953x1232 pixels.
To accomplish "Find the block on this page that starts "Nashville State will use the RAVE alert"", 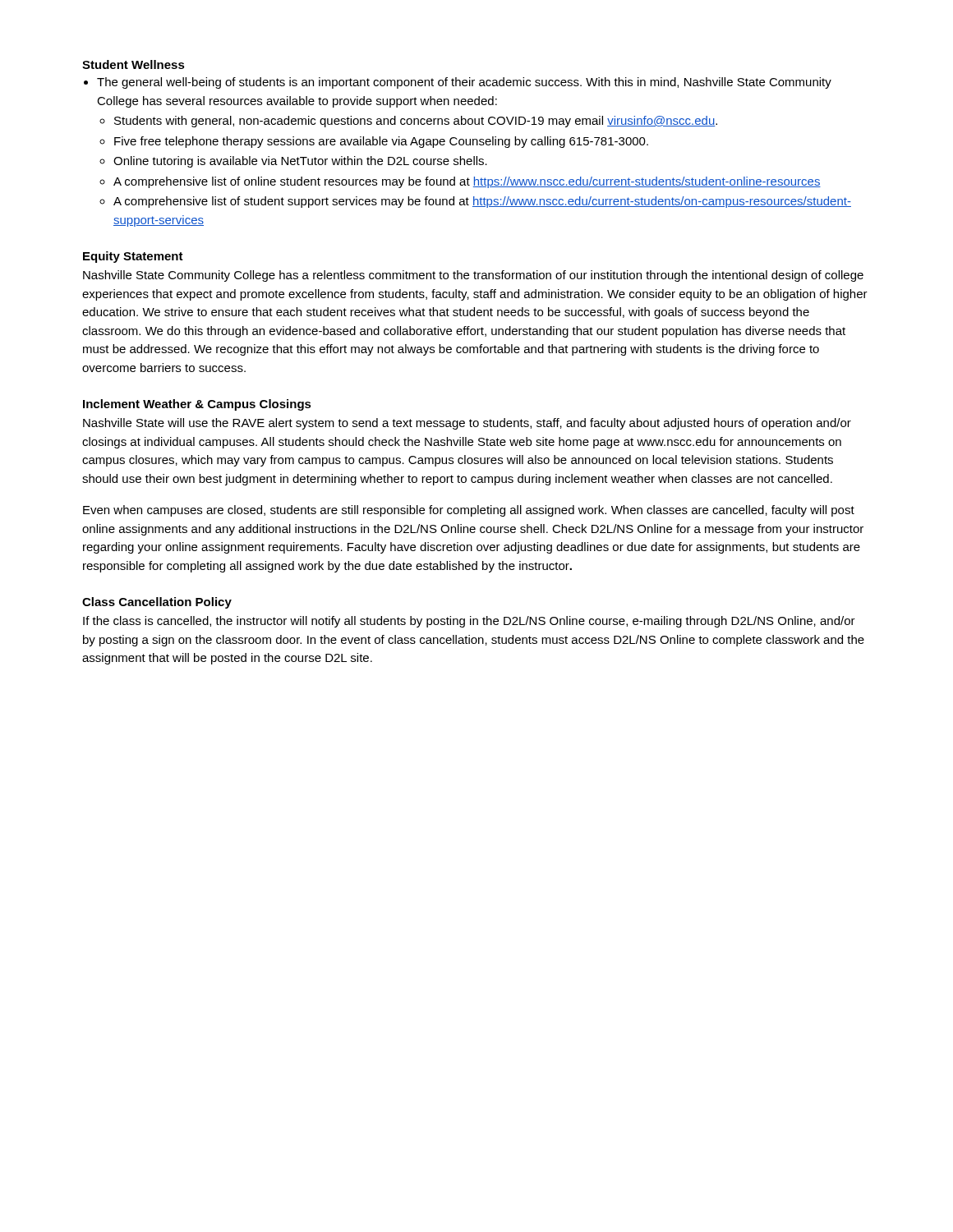I will click(467, 450).
